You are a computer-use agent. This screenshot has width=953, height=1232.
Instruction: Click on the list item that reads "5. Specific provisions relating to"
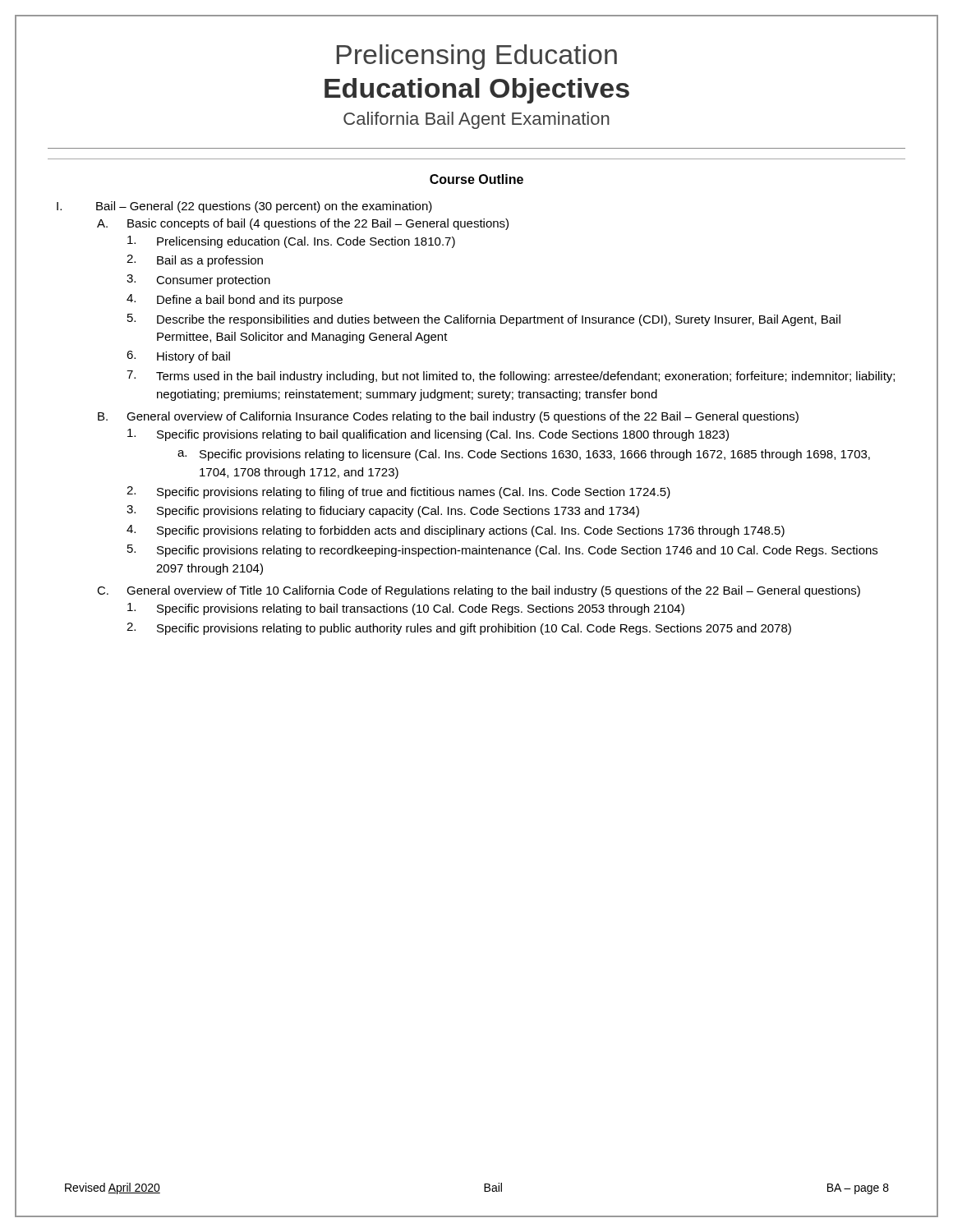(x=512, y=559)
